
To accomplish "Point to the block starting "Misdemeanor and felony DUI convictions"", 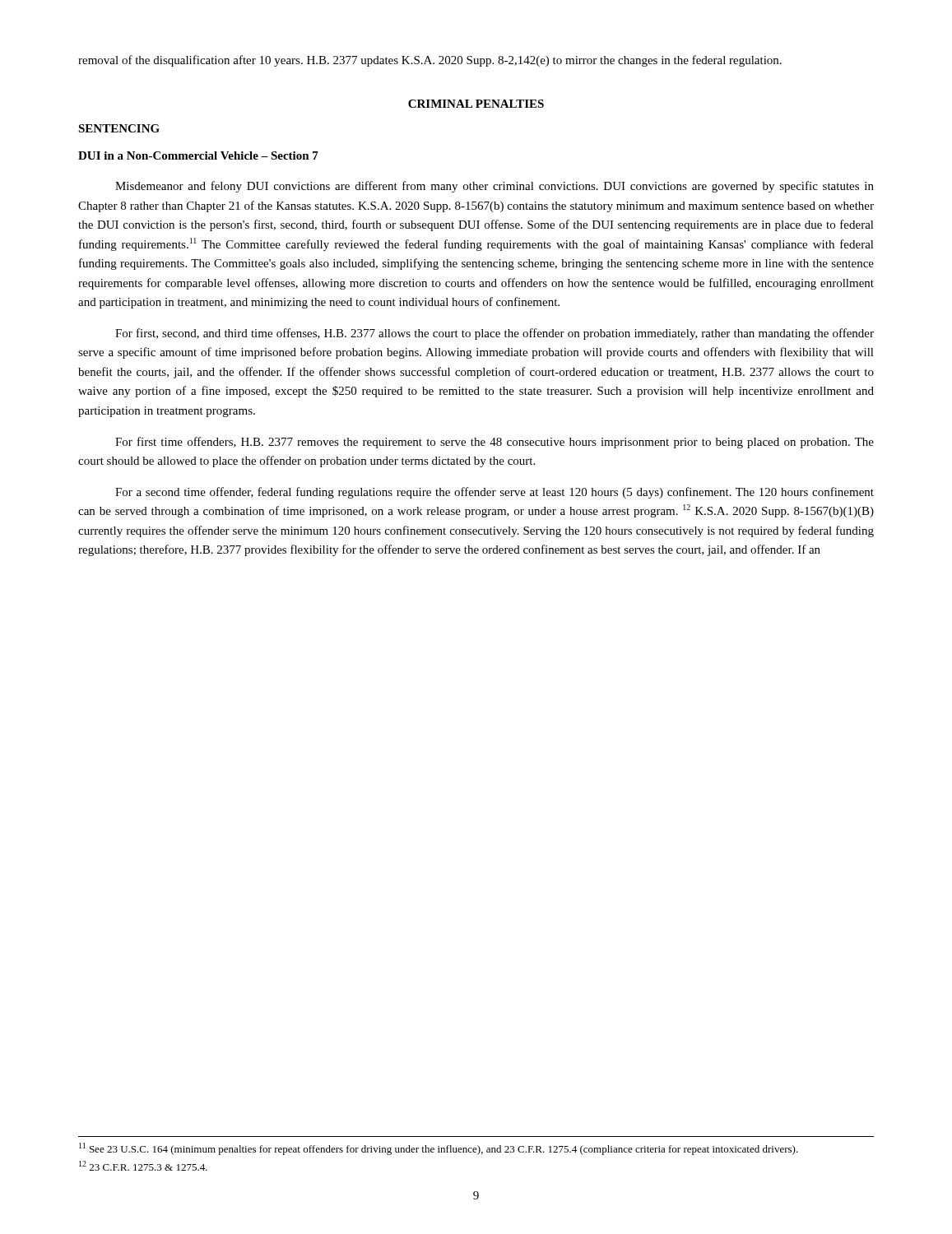I will [x=476, y=245].
